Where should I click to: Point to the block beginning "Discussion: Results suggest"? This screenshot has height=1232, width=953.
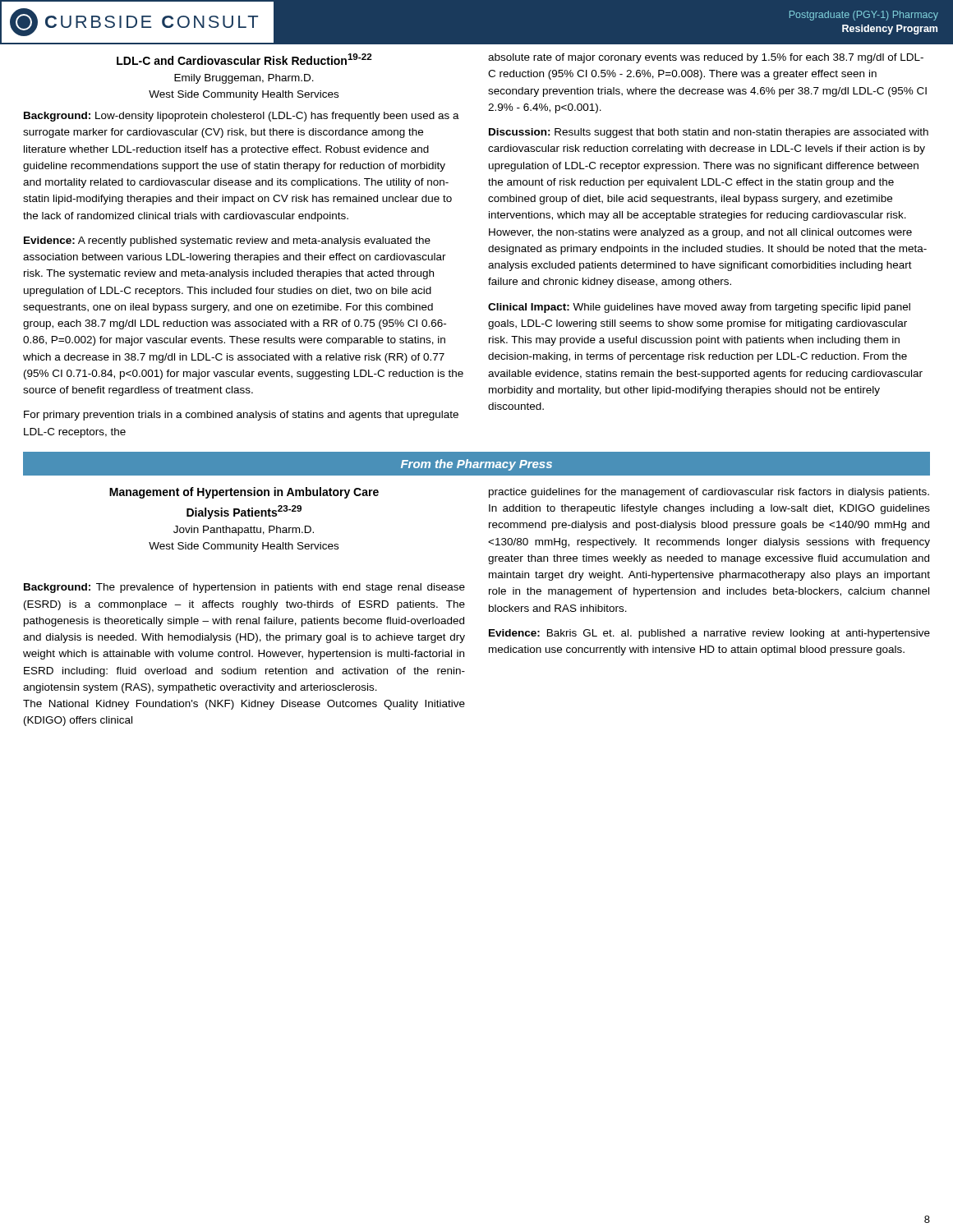(x=708, y=207)
